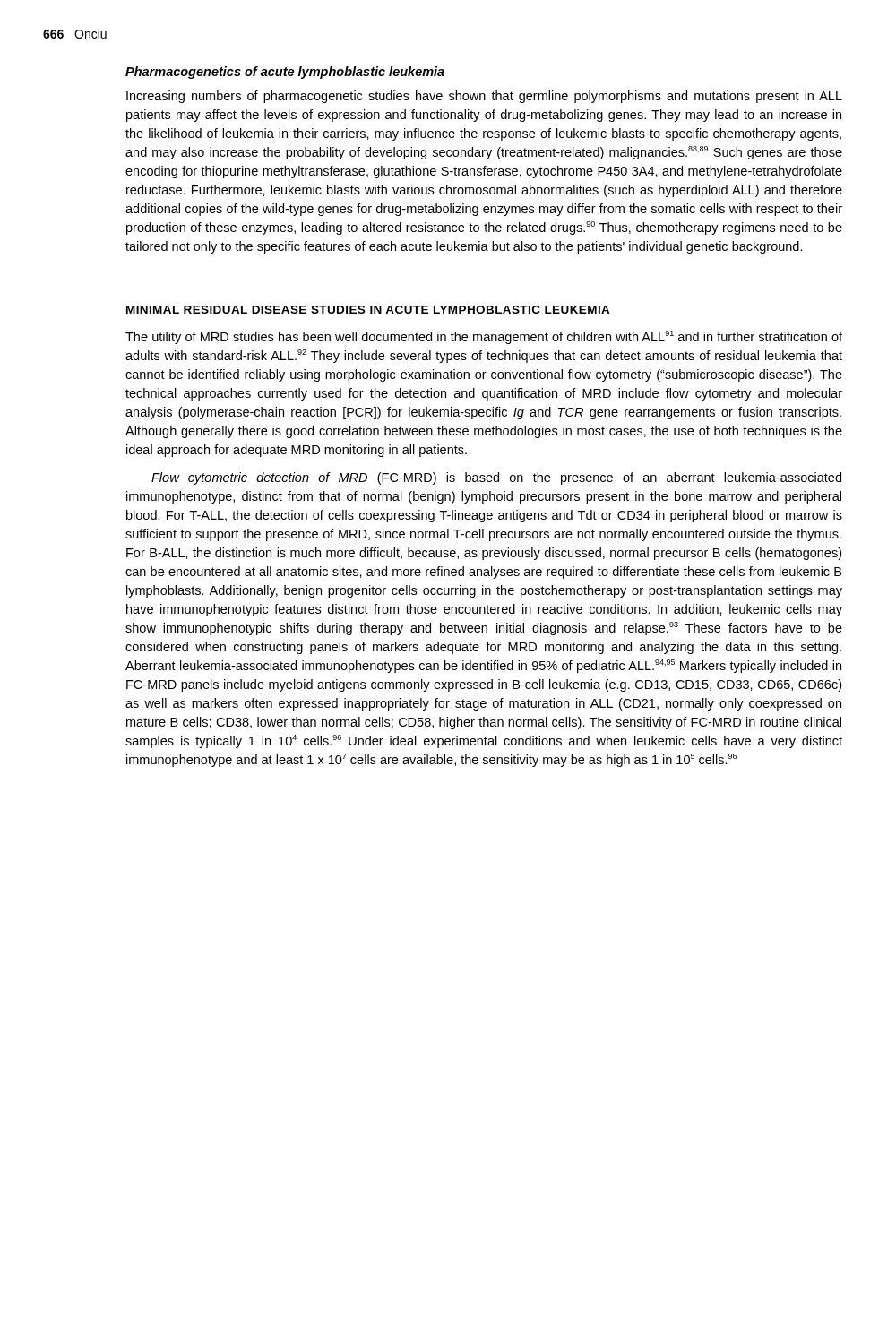Screen dimensions: 1344x896
Task: Find the block on this page that starts "Flow cytometric detection of MRD"
Action: click(x=484, y=619)
